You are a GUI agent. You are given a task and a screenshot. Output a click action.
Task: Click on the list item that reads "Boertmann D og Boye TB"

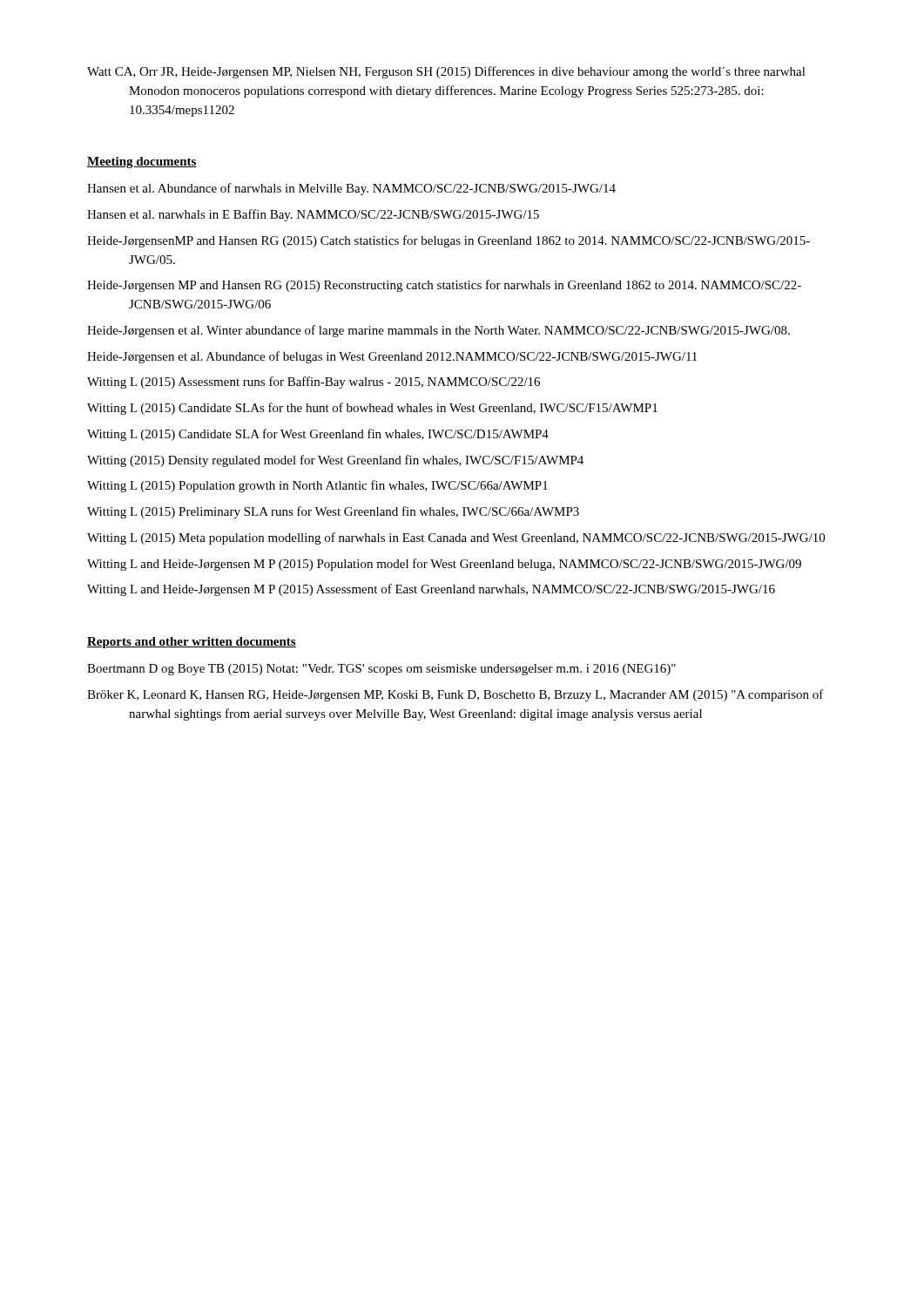pos(382,668)
